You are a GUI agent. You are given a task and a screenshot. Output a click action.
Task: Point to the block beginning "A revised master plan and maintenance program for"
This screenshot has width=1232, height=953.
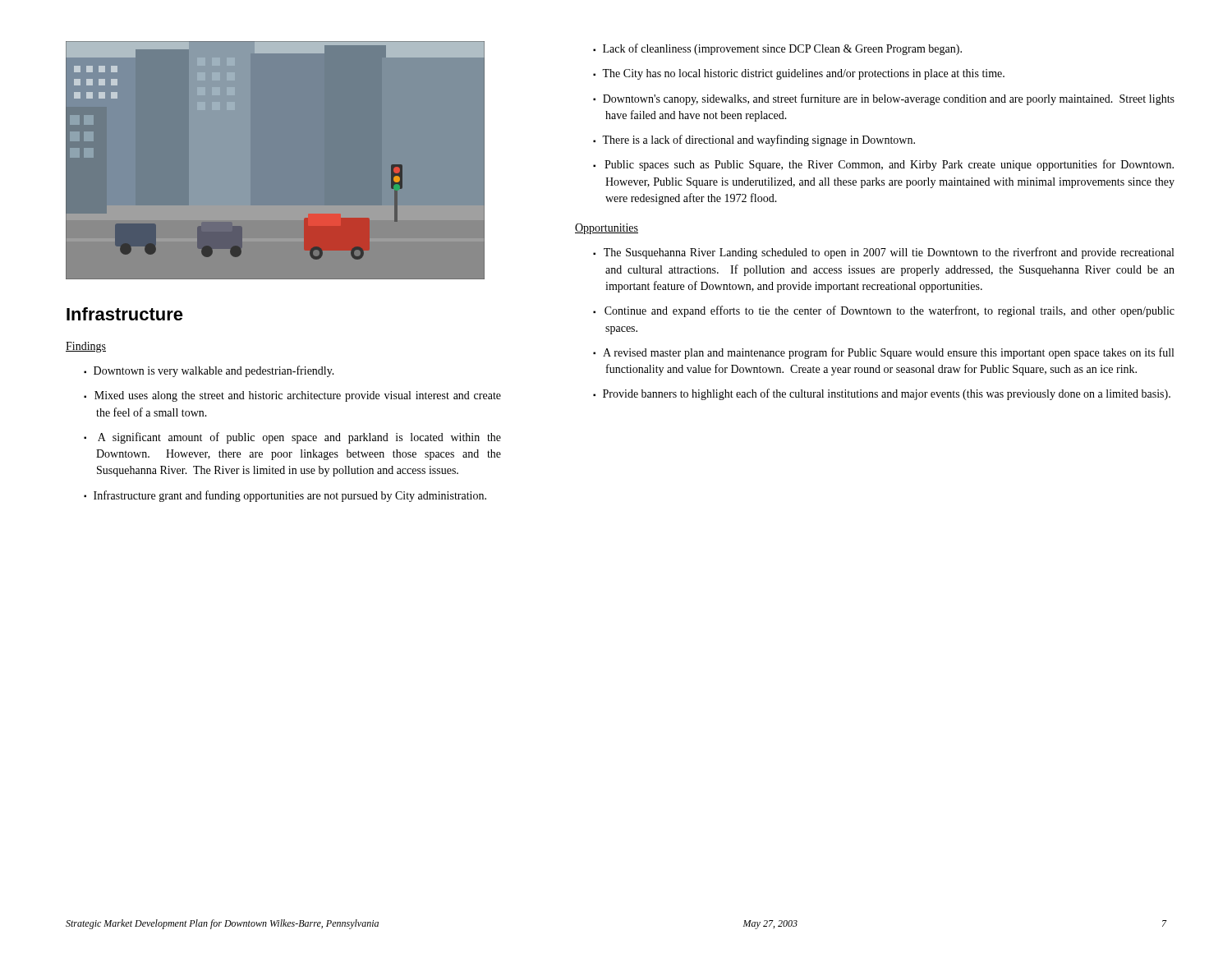[889, 361]
